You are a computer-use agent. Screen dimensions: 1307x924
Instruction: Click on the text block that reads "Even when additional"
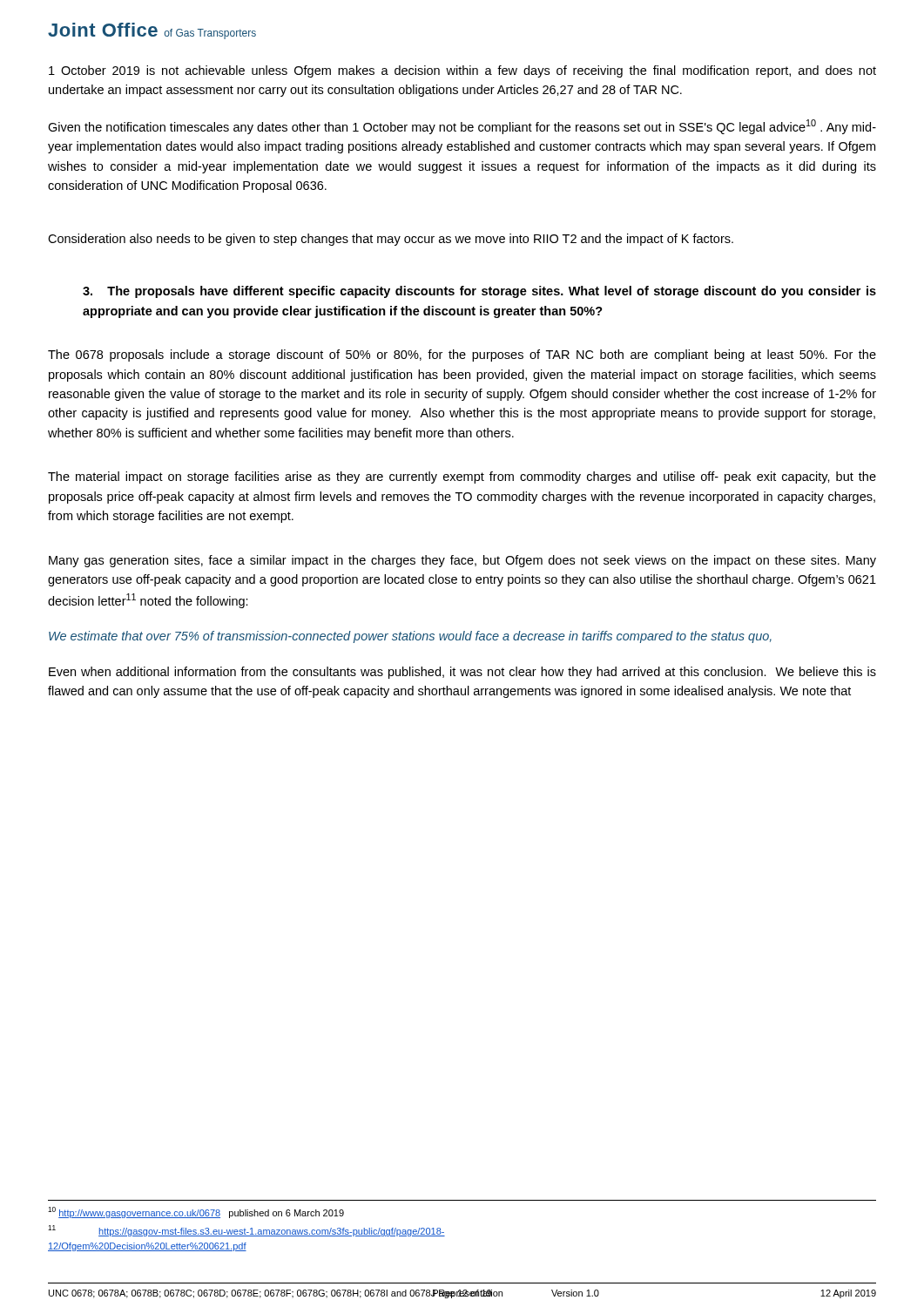(x=462, y=681)
